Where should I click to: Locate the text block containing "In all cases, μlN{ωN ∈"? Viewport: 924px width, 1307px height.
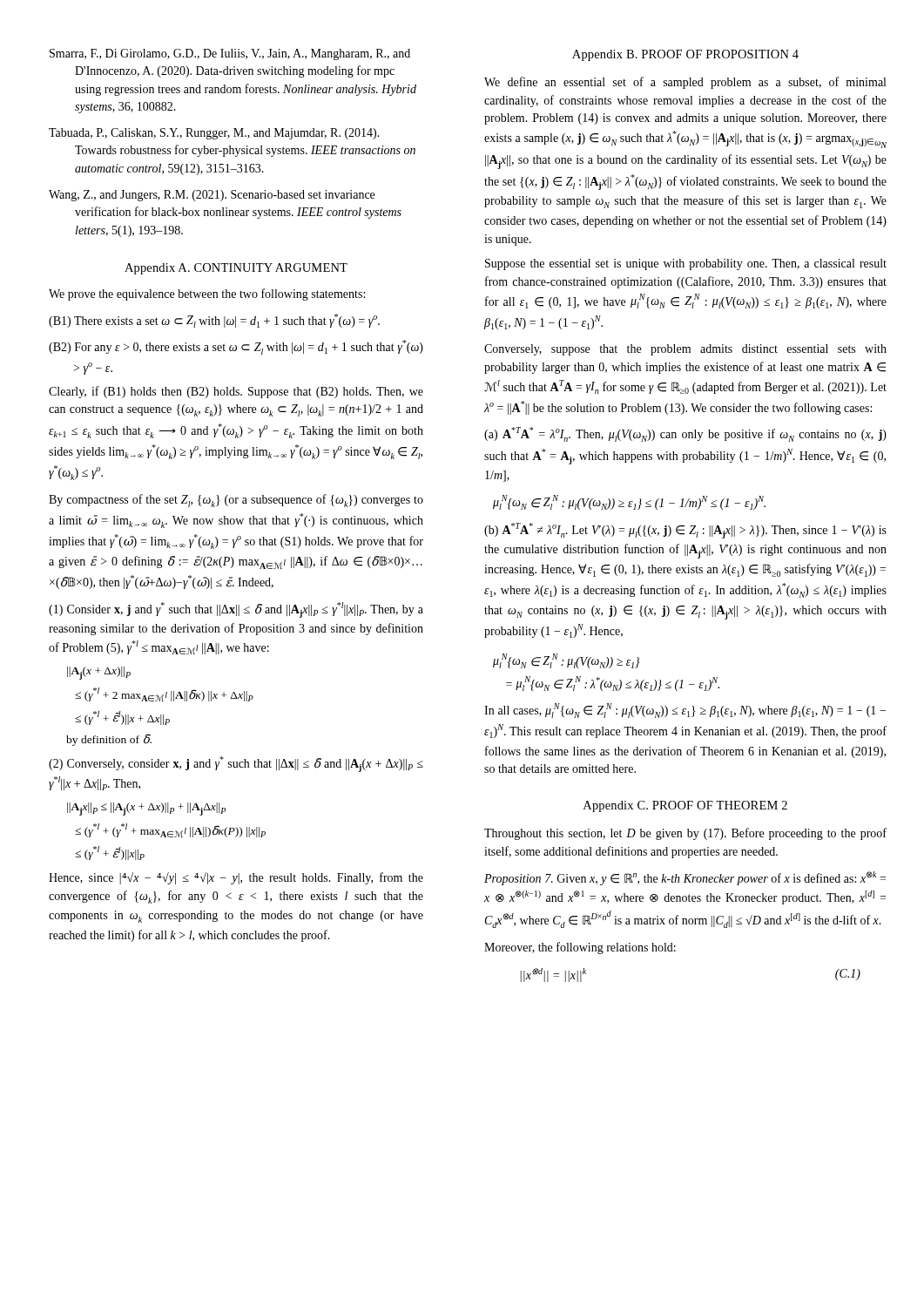click(685, 739)
